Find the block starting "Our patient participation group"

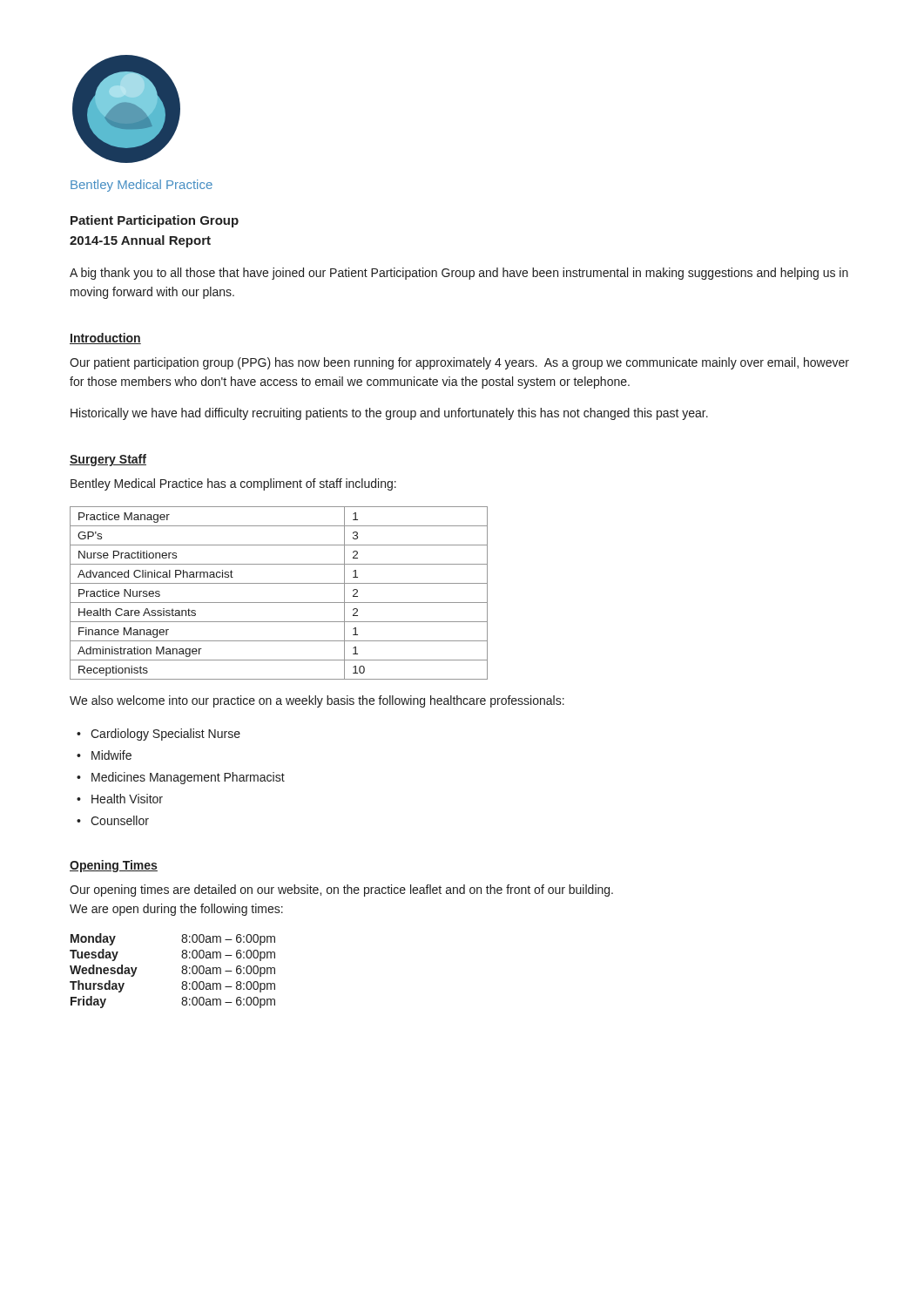459,372
